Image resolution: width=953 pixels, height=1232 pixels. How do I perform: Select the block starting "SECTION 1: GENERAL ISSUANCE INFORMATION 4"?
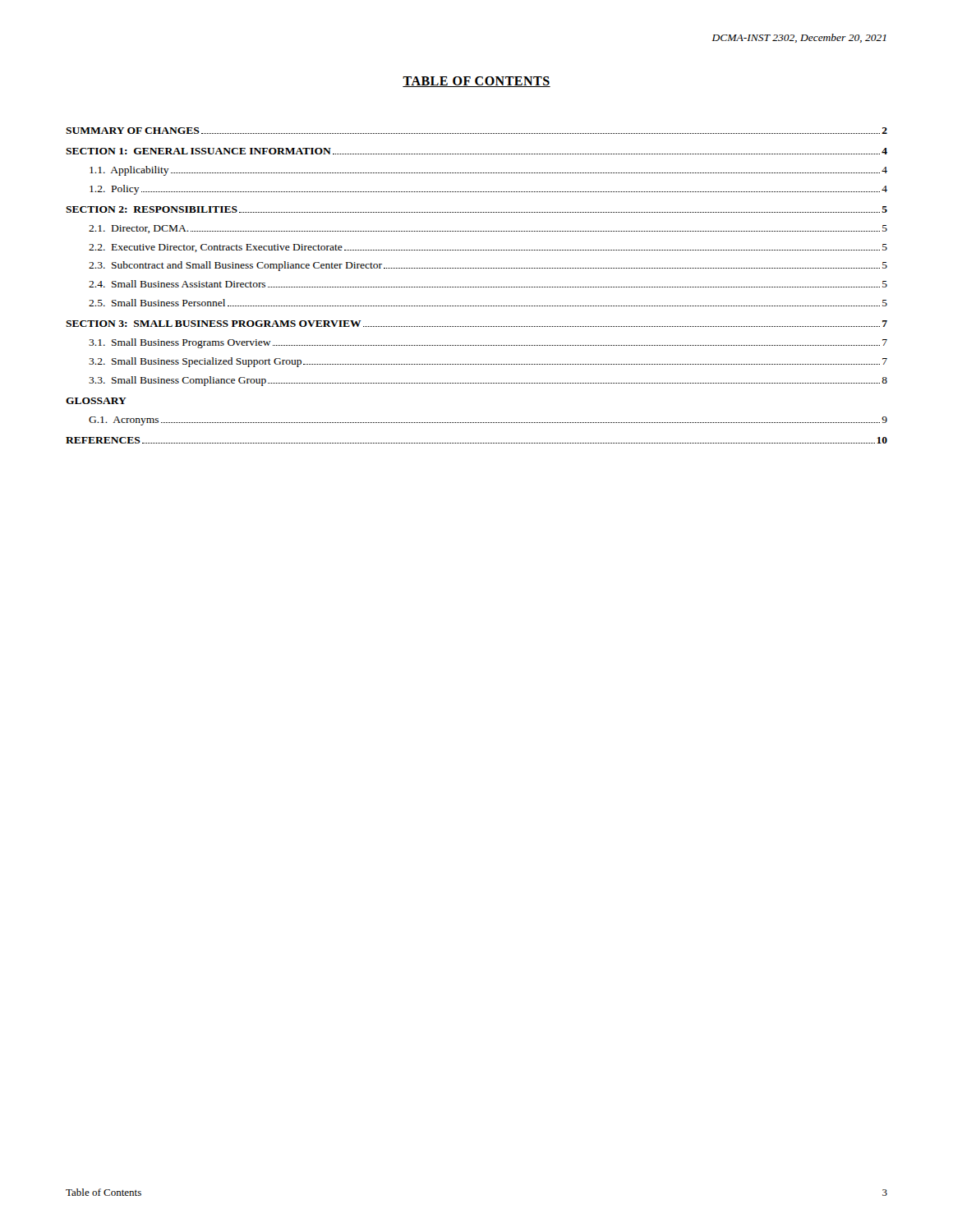point(476,151)
